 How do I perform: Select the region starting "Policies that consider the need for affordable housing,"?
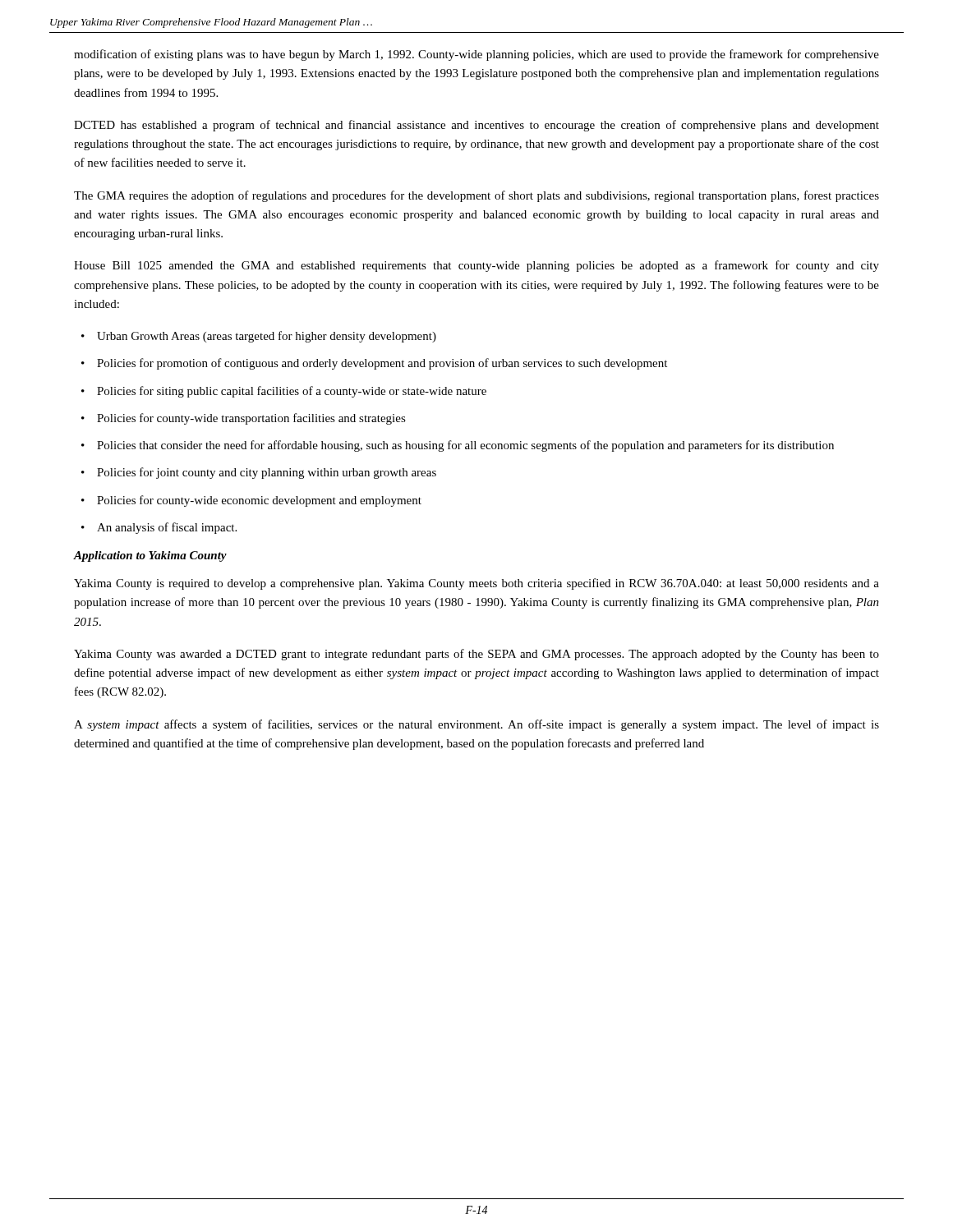pyautogui.click(x=466, y=445)
